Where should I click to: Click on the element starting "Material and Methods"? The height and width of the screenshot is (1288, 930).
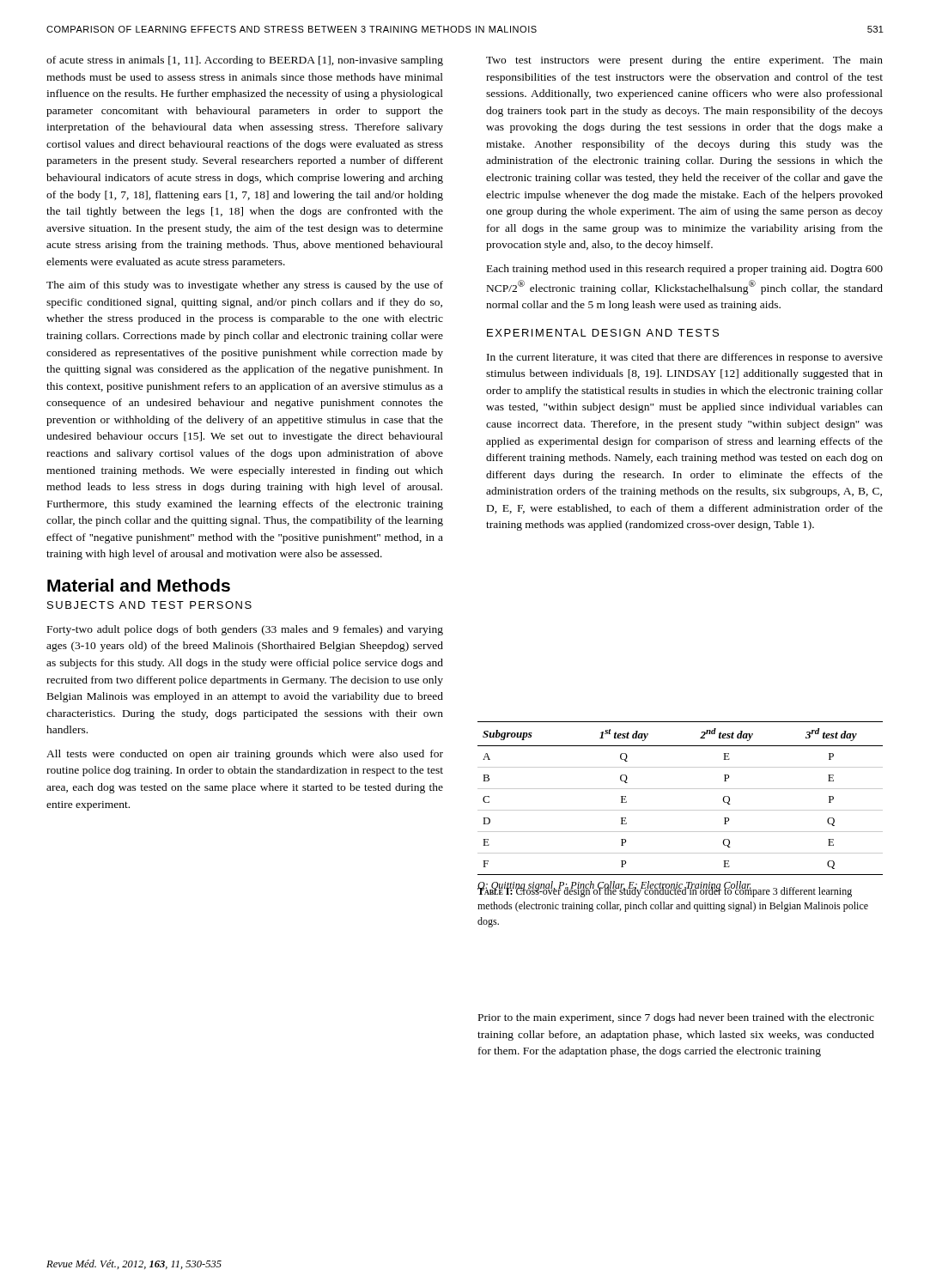(139, 585)
